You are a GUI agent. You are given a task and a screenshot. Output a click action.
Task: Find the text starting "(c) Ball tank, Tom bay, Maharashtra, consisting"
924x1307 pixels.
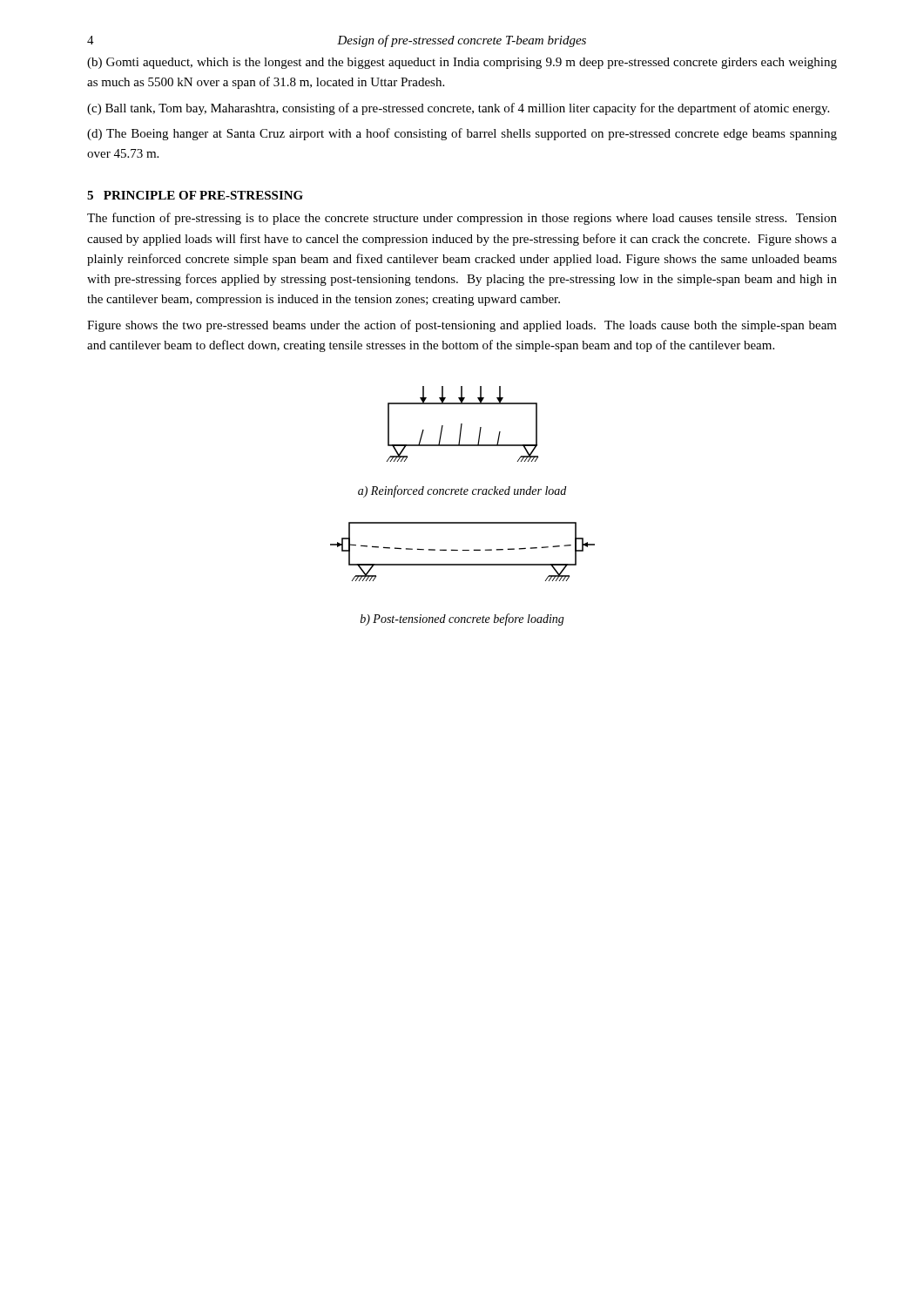459,108
